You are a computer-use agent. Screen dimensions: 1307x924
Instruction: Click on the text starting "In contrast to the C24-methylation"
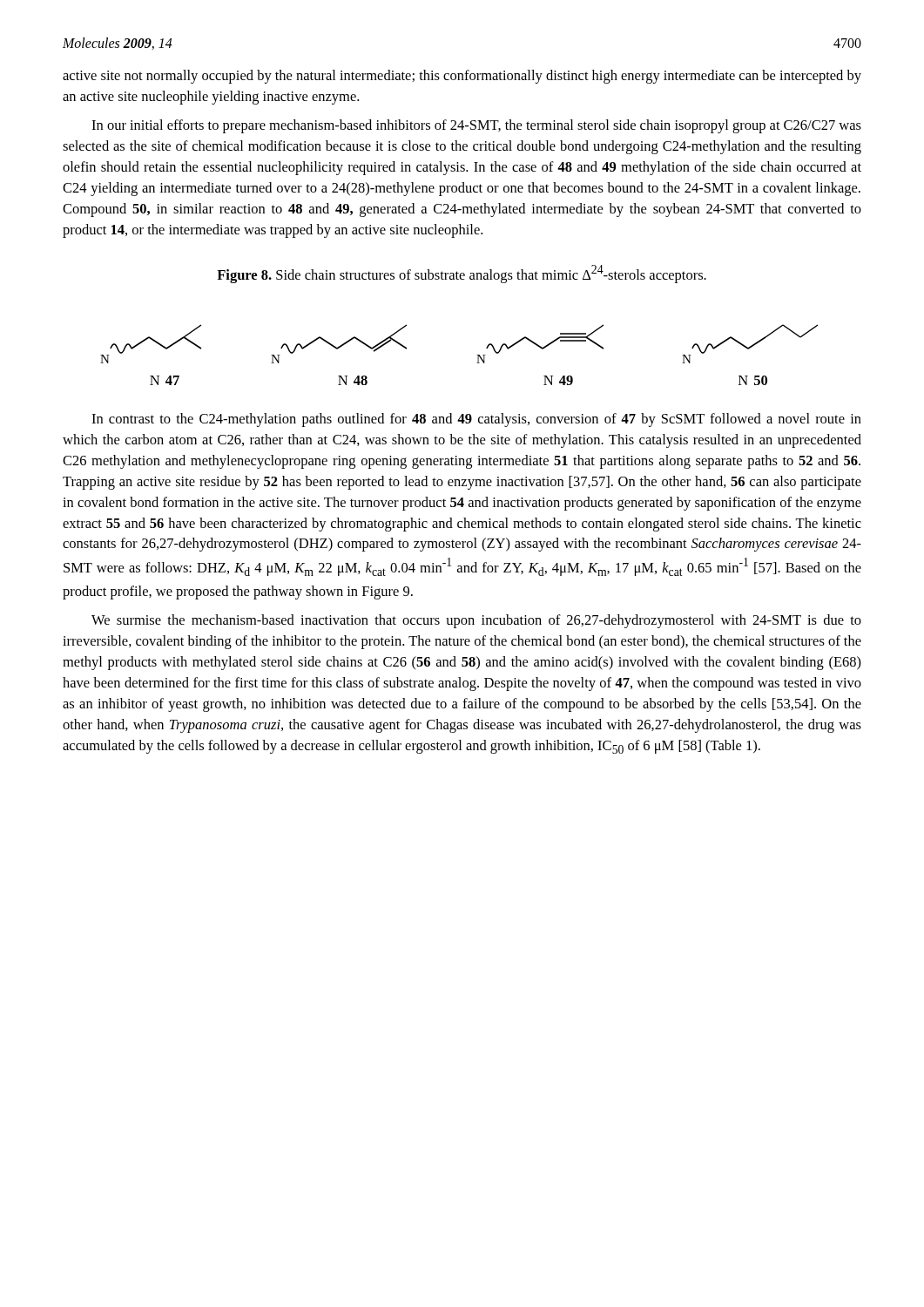462,505
